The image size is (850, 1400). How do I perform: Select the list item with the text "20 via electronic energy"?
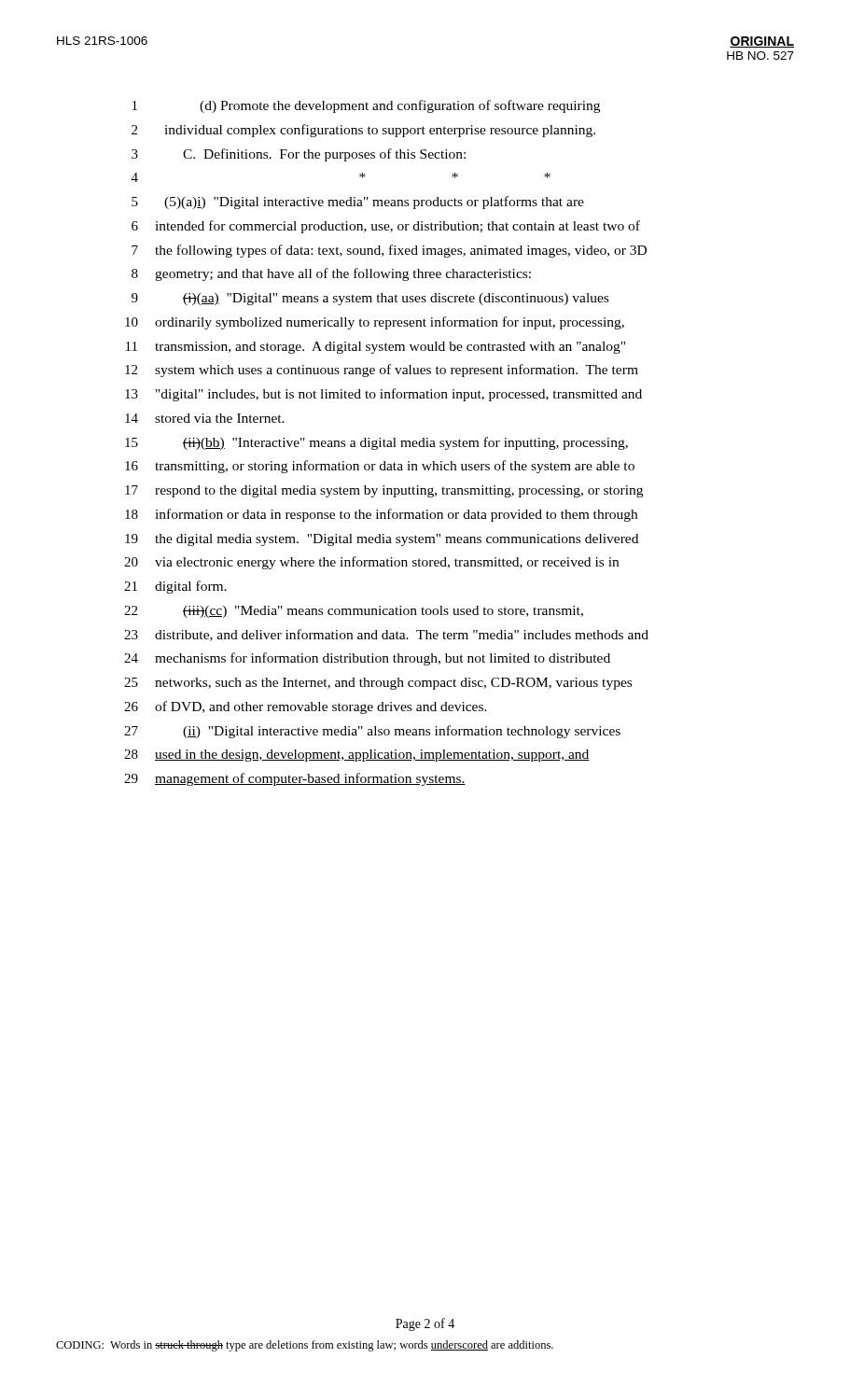coord(434,562)
